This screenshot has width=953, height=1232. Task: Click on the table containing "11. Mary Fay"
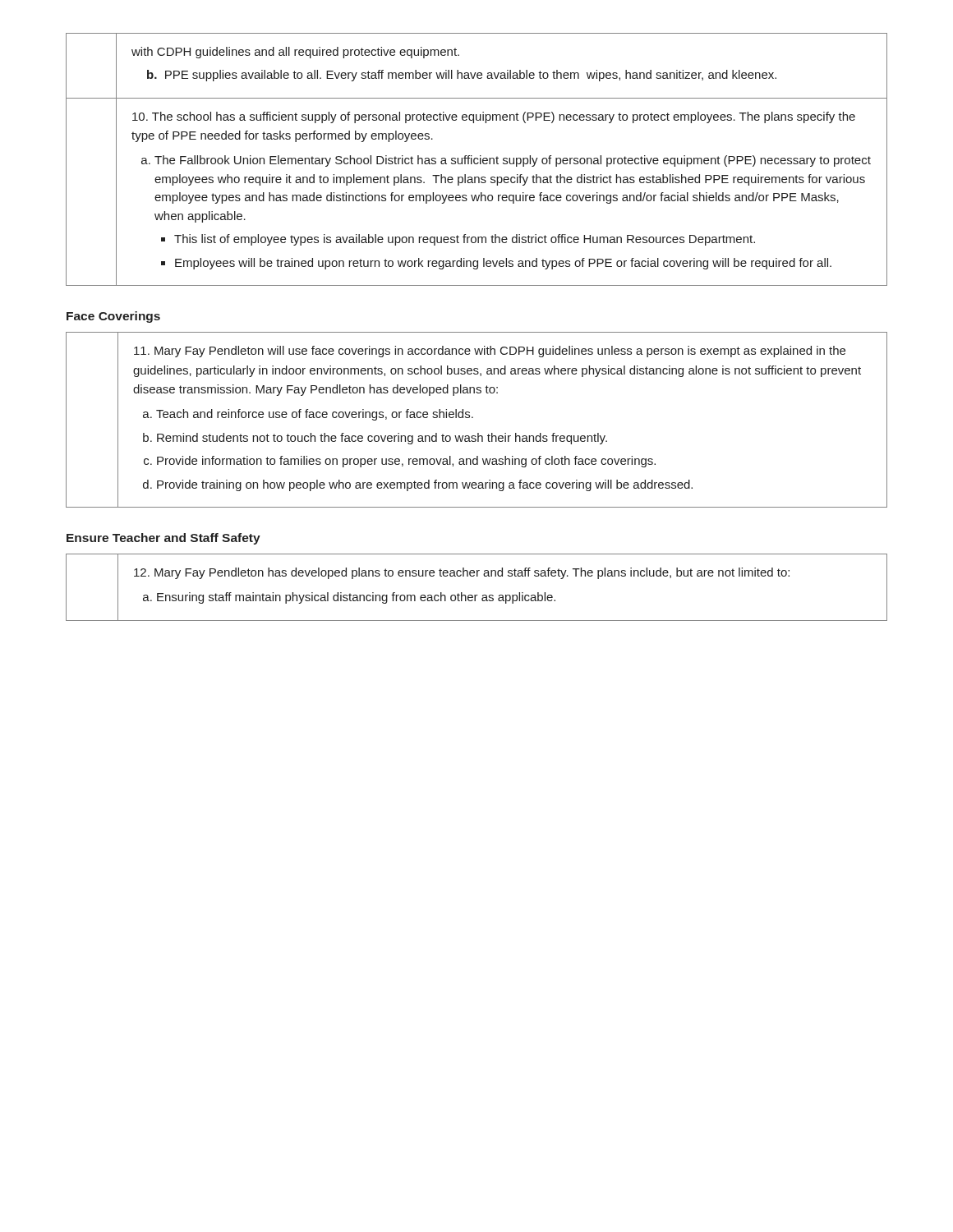[x=476, y=420]
